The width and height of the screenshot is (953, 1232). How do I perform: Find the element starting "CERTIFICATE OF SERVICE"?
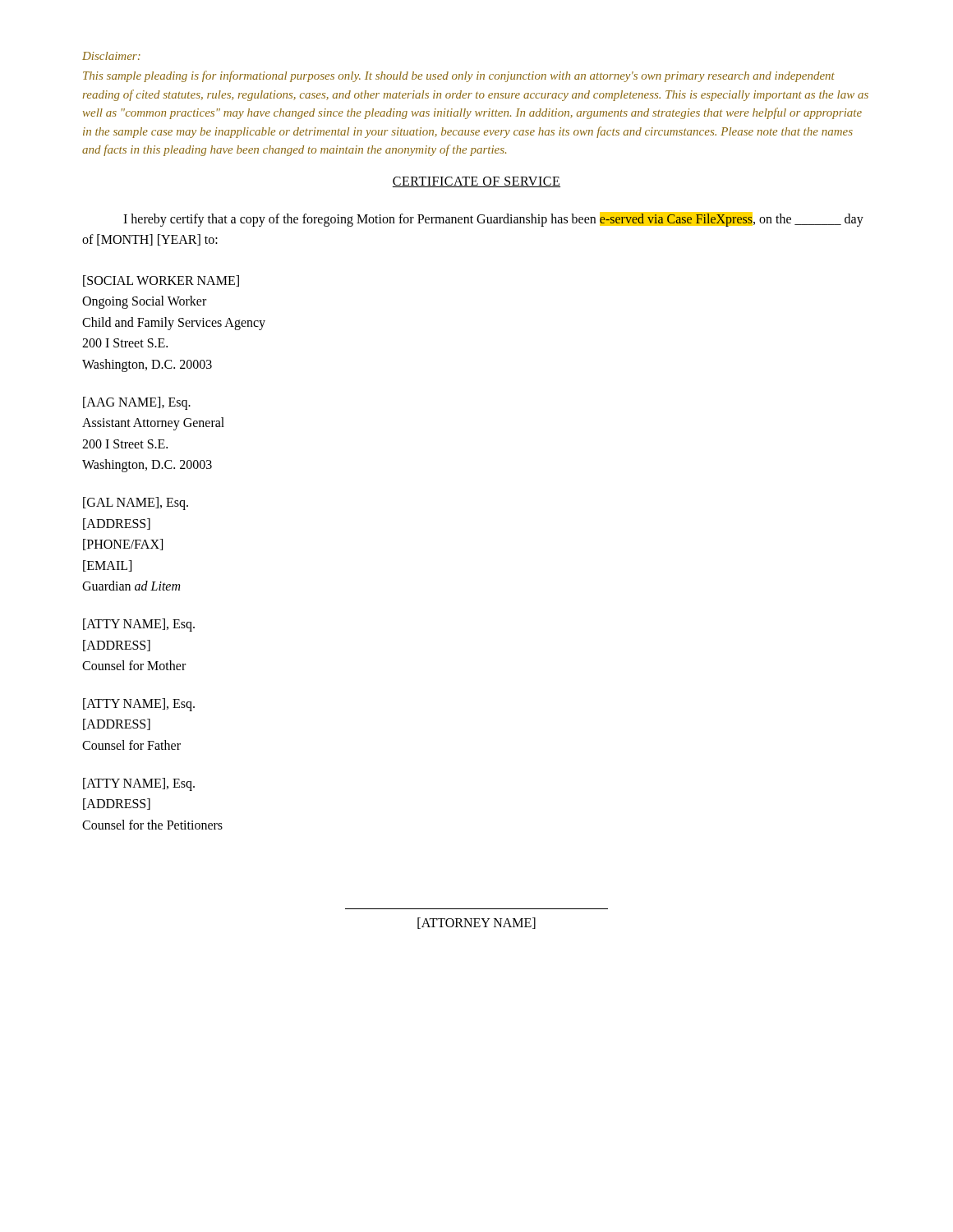pos(476,181)
